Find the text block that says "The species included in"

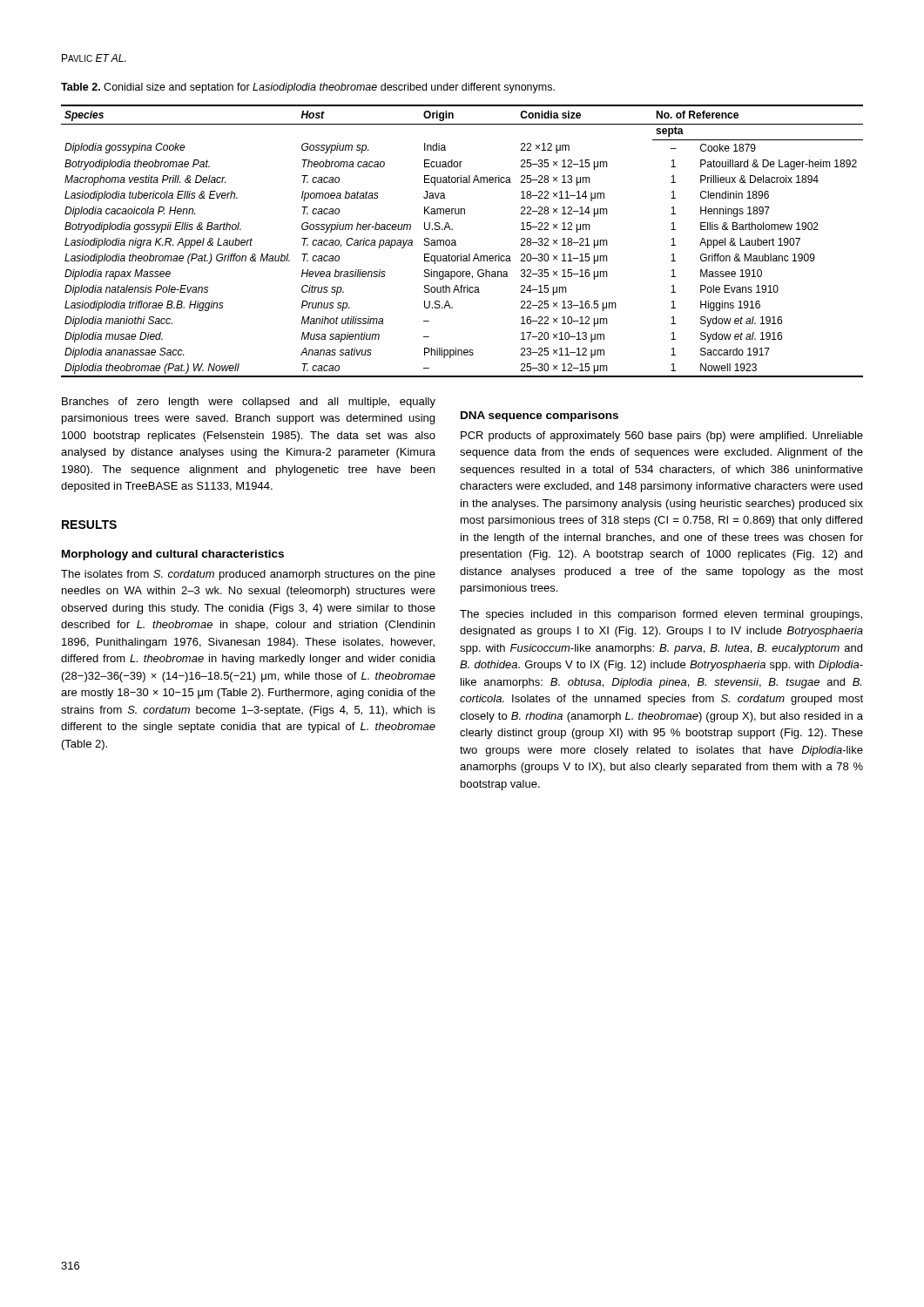(x=661, y=698)
